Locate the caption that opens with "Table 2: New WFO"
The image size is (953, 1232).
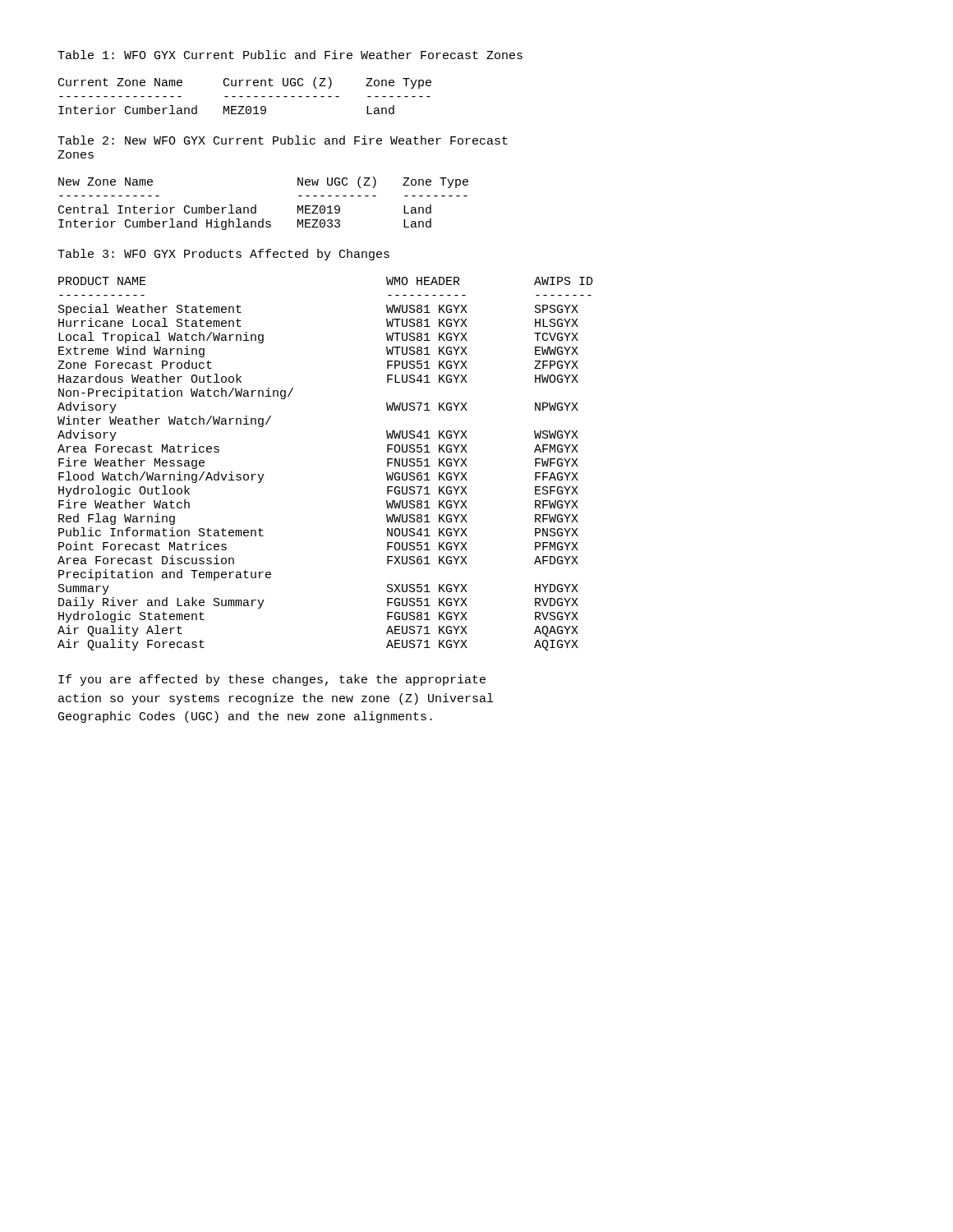283,149
